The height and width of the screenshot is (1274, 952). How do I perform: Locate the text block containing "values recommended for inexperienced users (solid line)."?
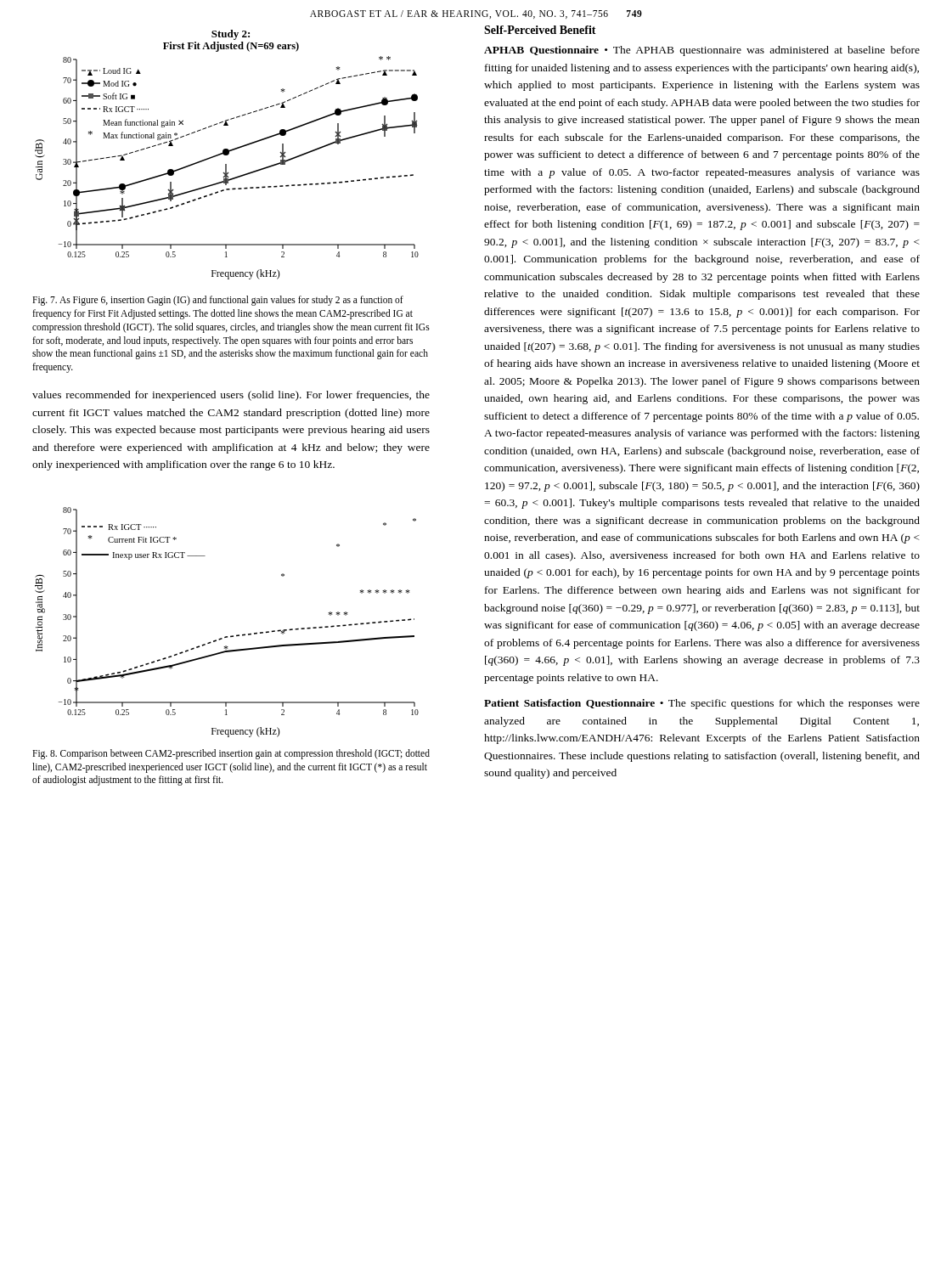[231, 430]
